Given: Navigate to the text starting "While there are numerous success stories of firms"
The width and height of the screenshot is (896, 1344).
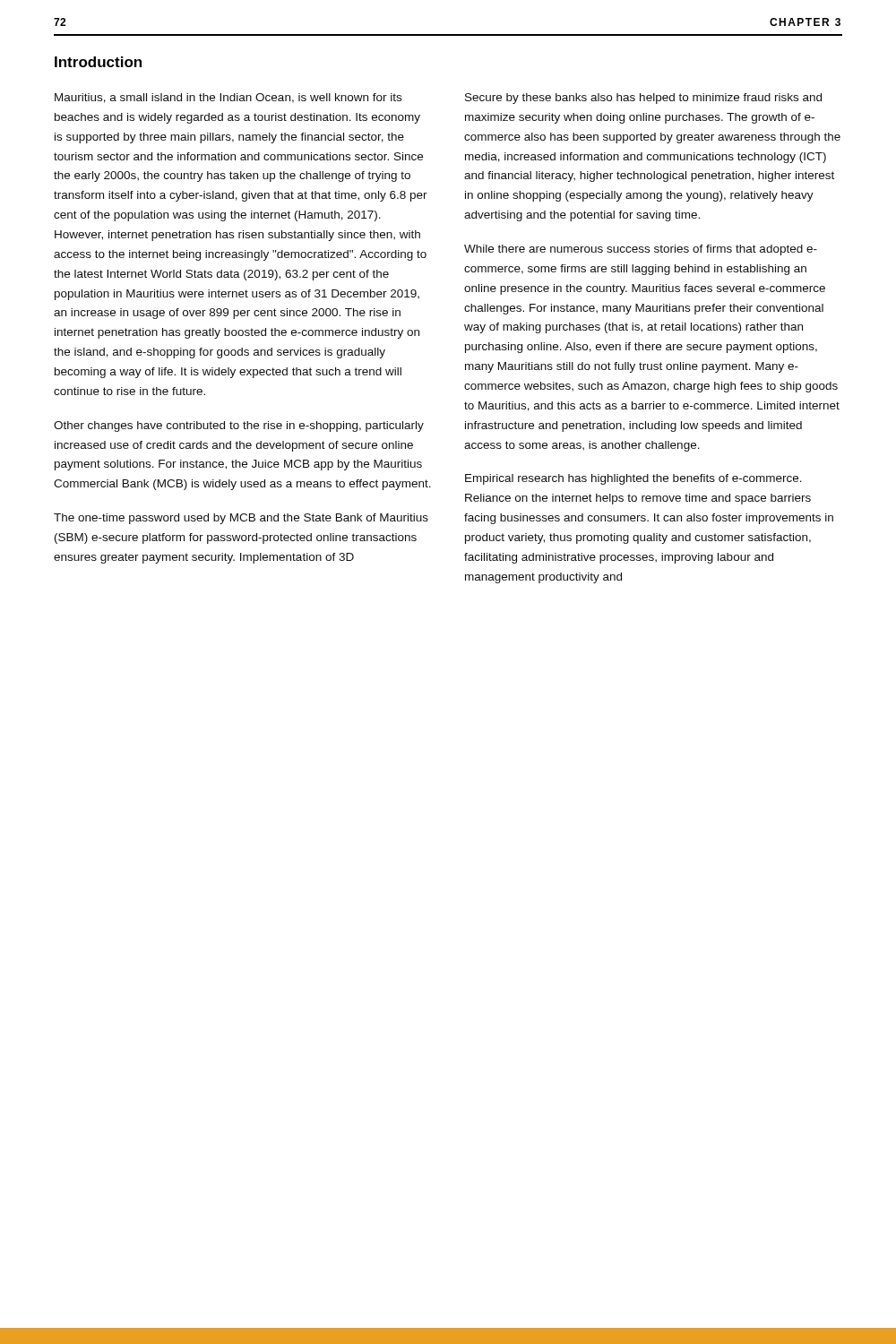Looking at the screenshot, I should pos(652,347).
